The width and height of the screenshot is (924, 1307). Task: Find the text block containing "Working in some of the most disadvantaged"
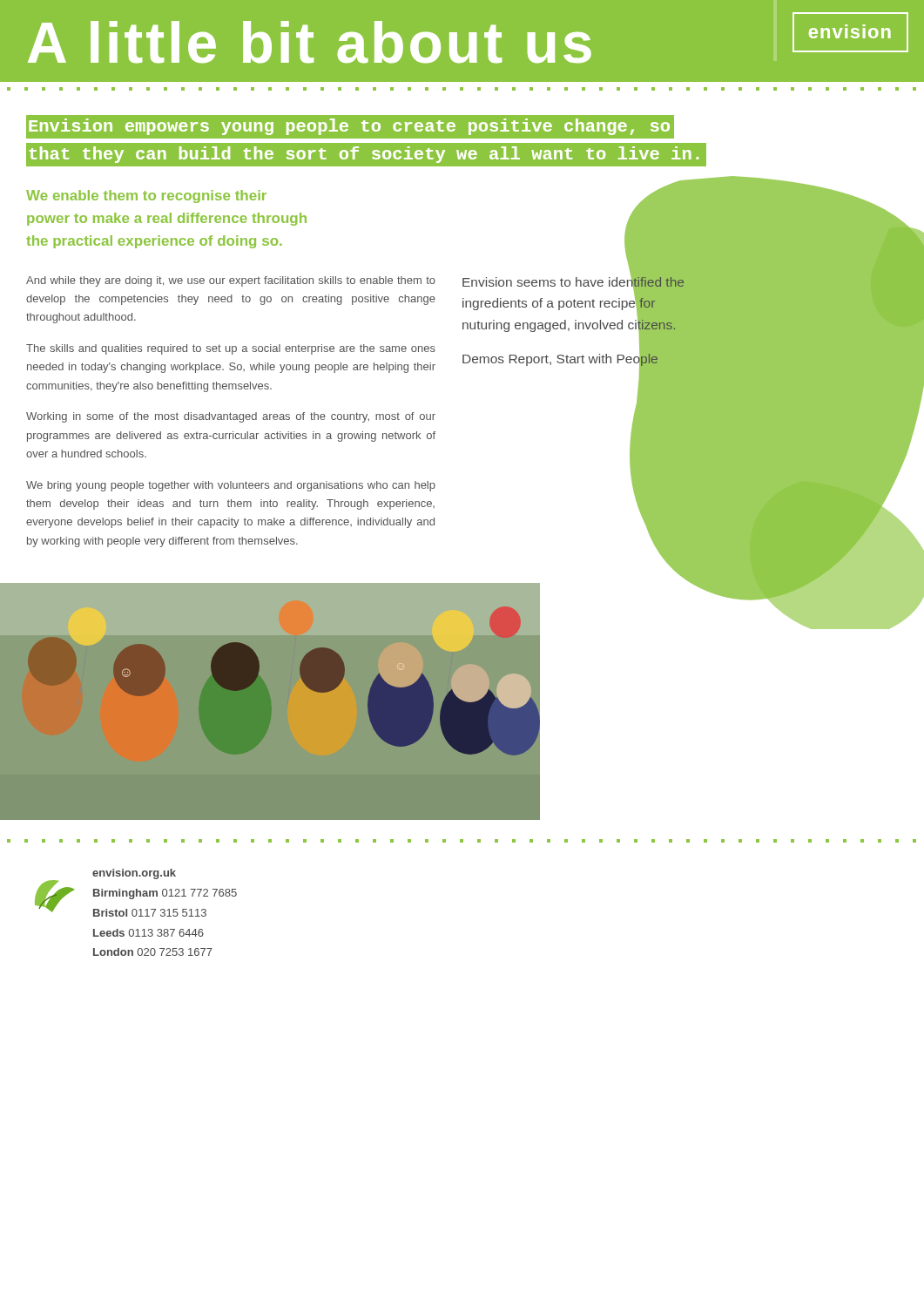(x=231, y=435)
